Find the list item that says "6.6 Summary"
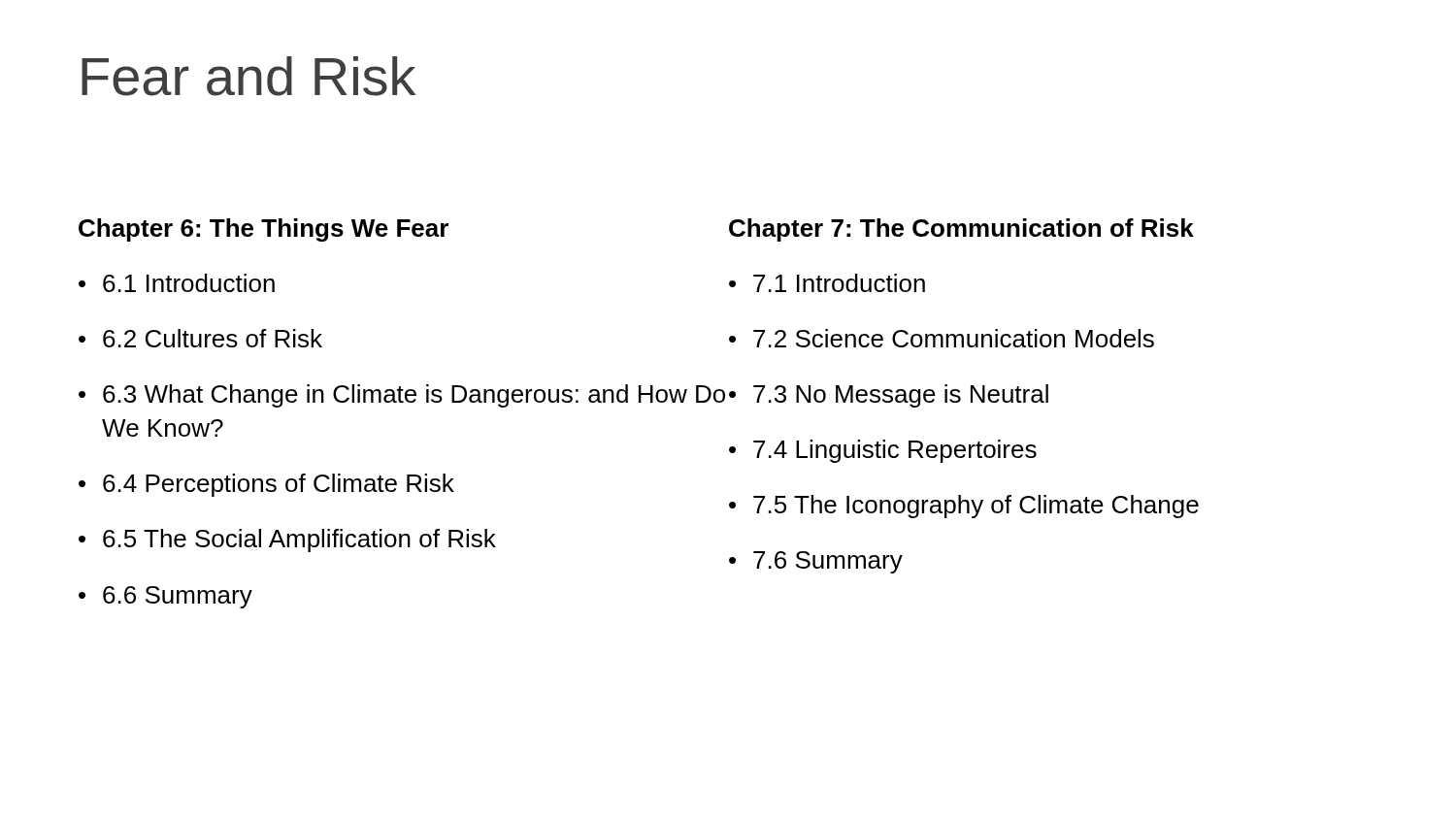 point(177,595)
